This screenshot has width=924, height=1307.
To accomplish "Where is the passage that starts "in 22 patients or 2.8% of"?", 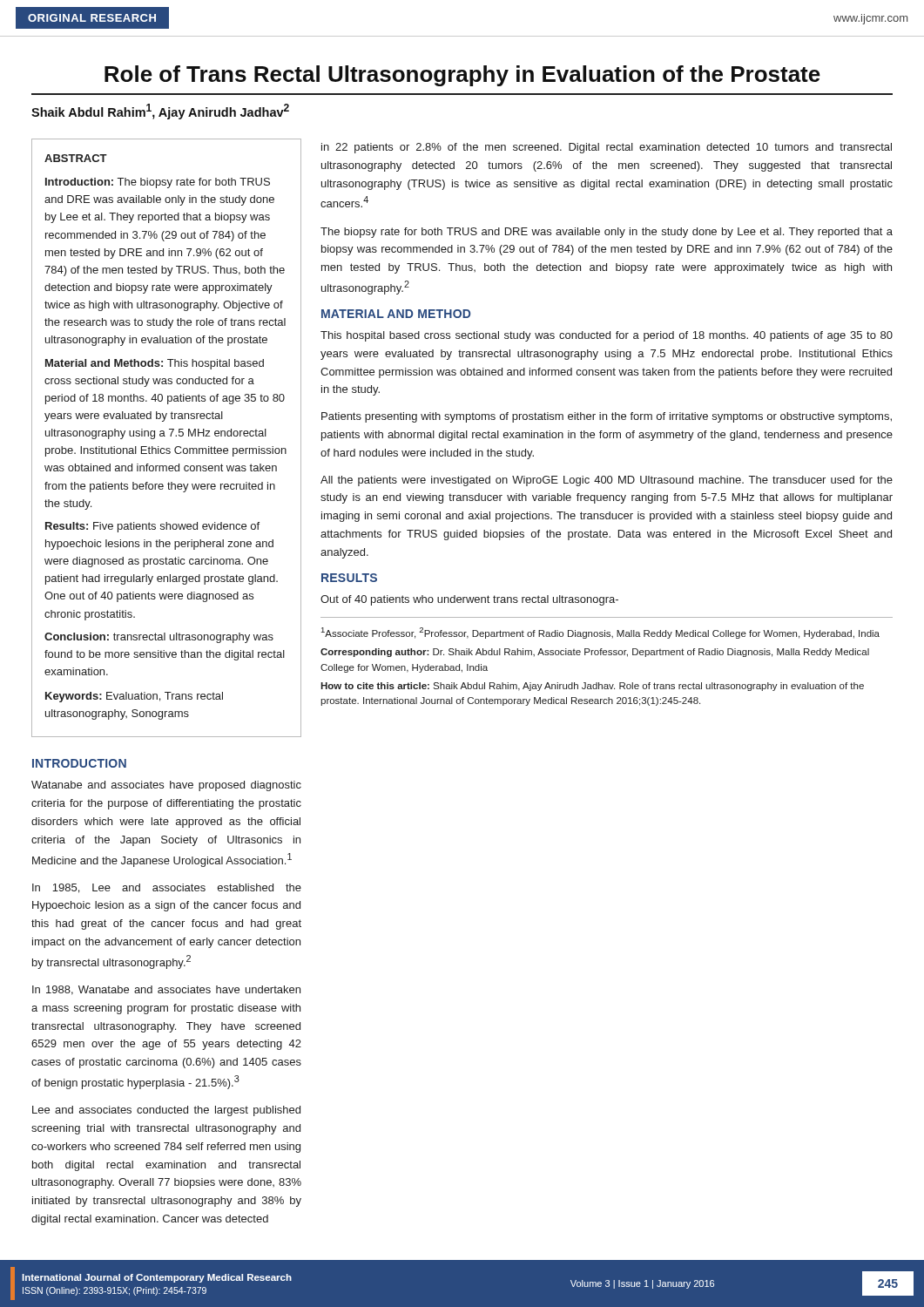I will pos(607,175).
